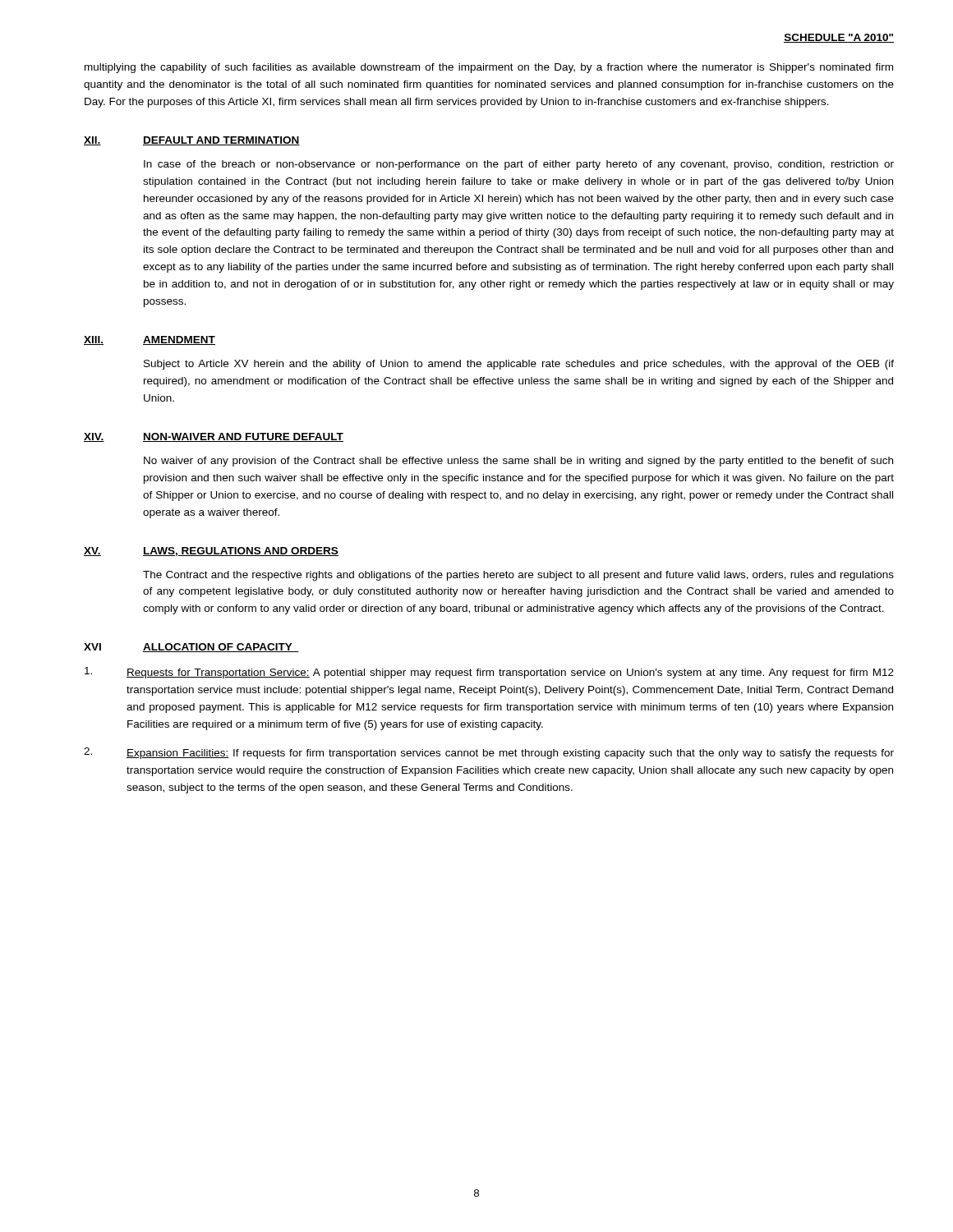
Task: Point to the block beginning "Requests for Transportation"
Action: (x=510, y=698)
